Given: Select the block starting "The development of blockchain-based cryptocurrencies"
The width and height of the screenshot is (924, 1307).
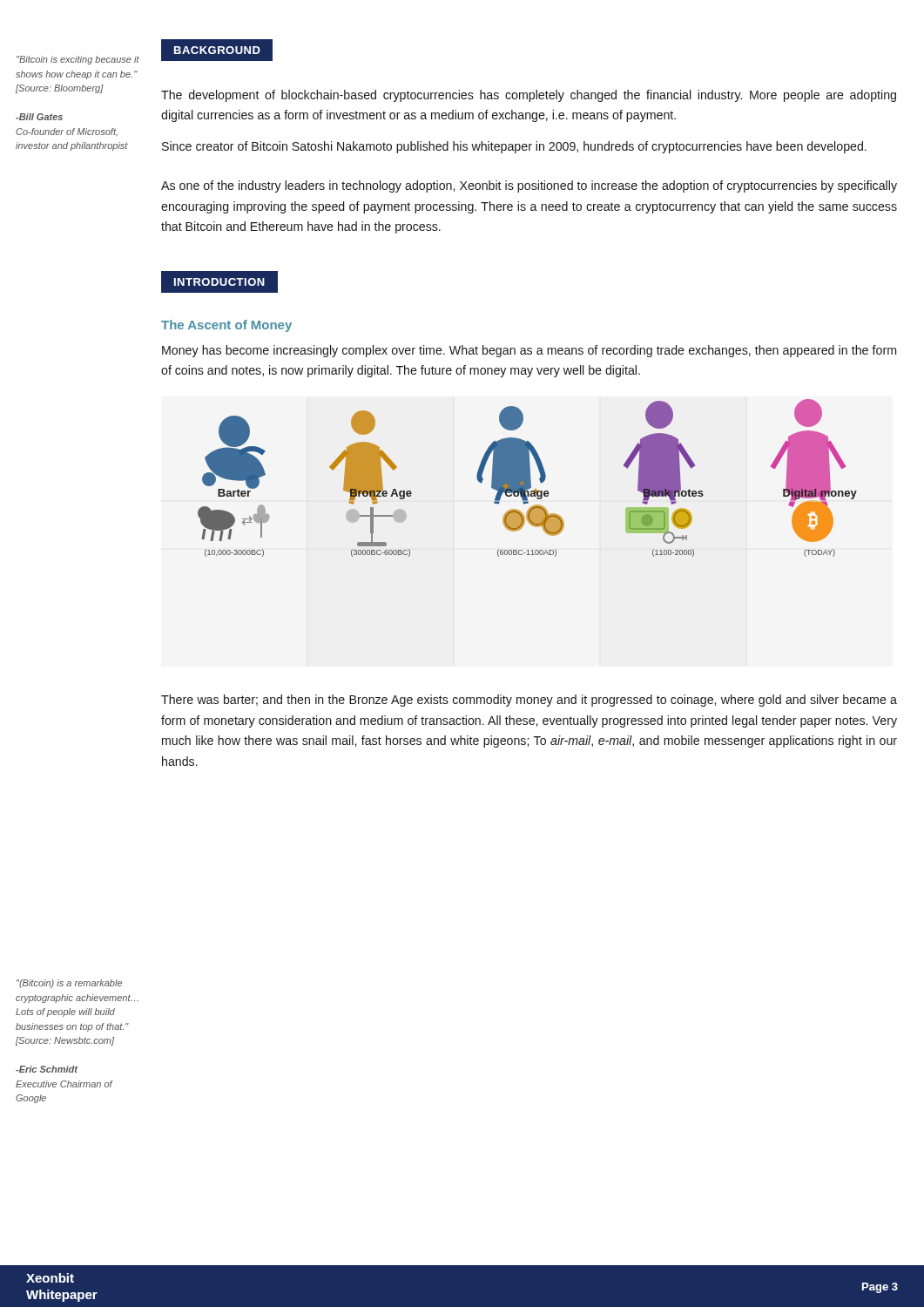Looking at the screenshot, I should pos(529,105).
